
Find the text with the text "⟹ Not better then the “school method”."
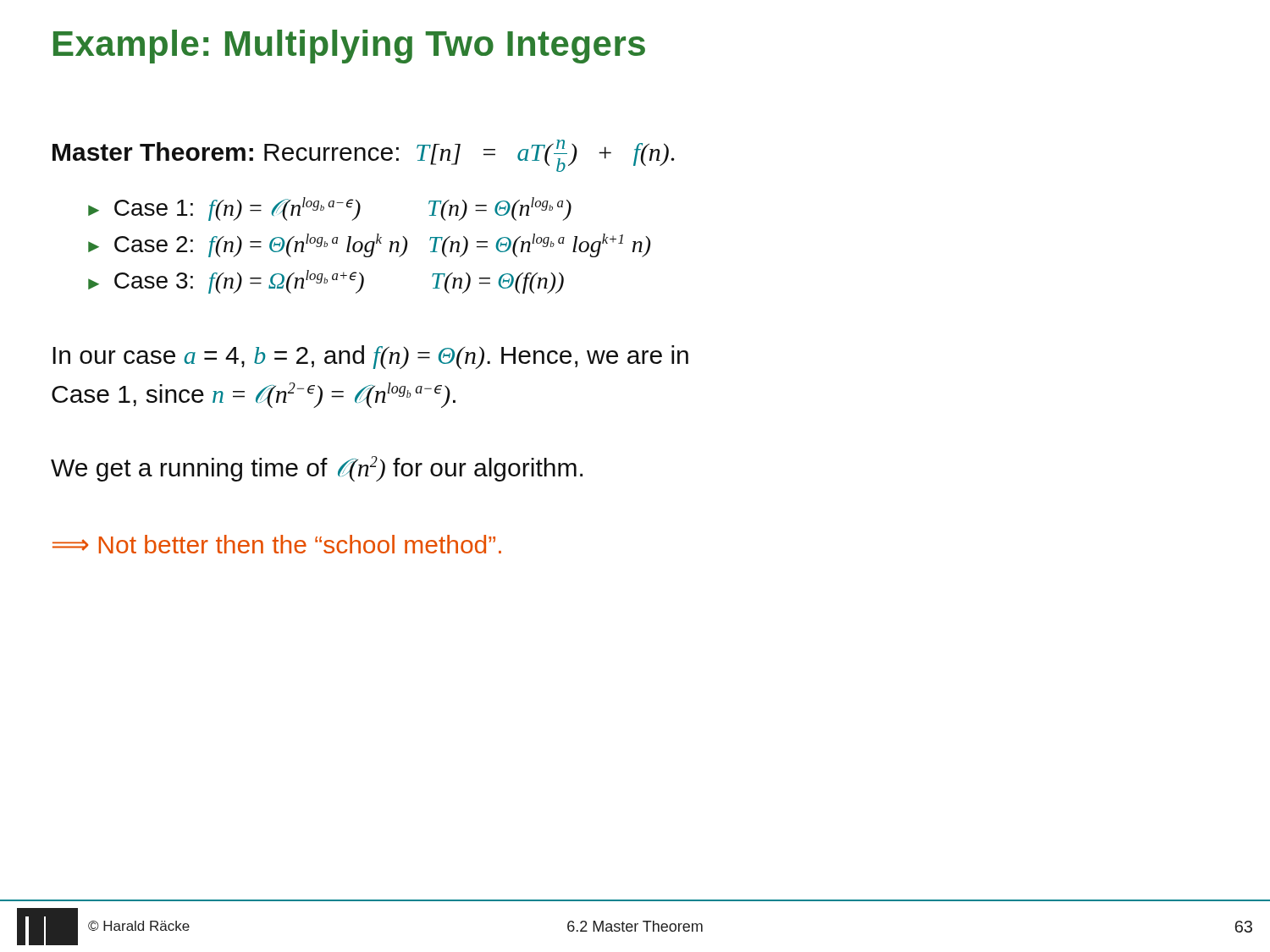277,544
